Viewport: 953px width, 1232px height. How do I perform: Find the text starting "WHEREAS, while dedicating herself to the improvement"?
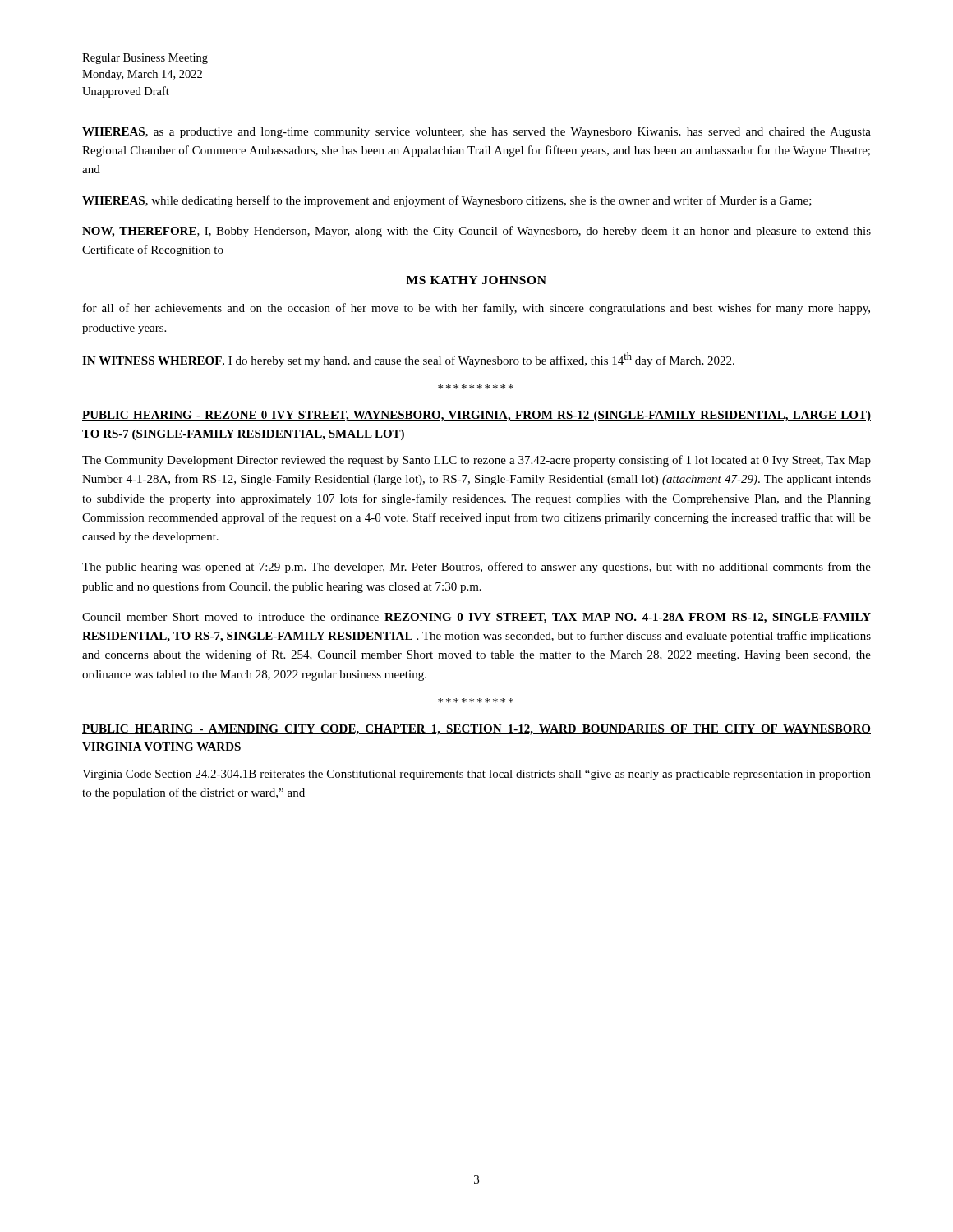447,200
